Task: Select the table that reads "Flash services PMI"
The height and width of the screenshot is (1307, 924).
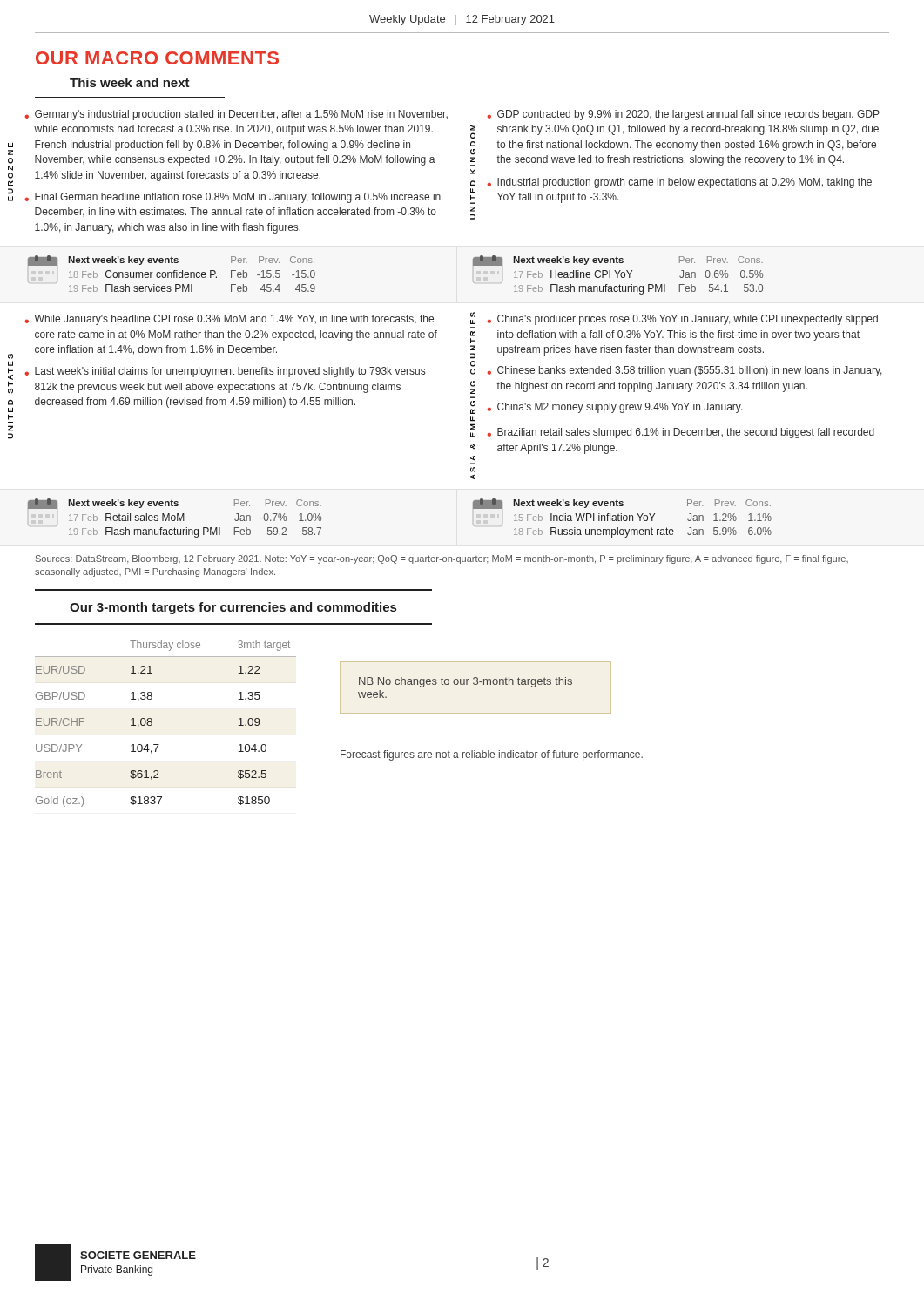Action: point(192,275)
